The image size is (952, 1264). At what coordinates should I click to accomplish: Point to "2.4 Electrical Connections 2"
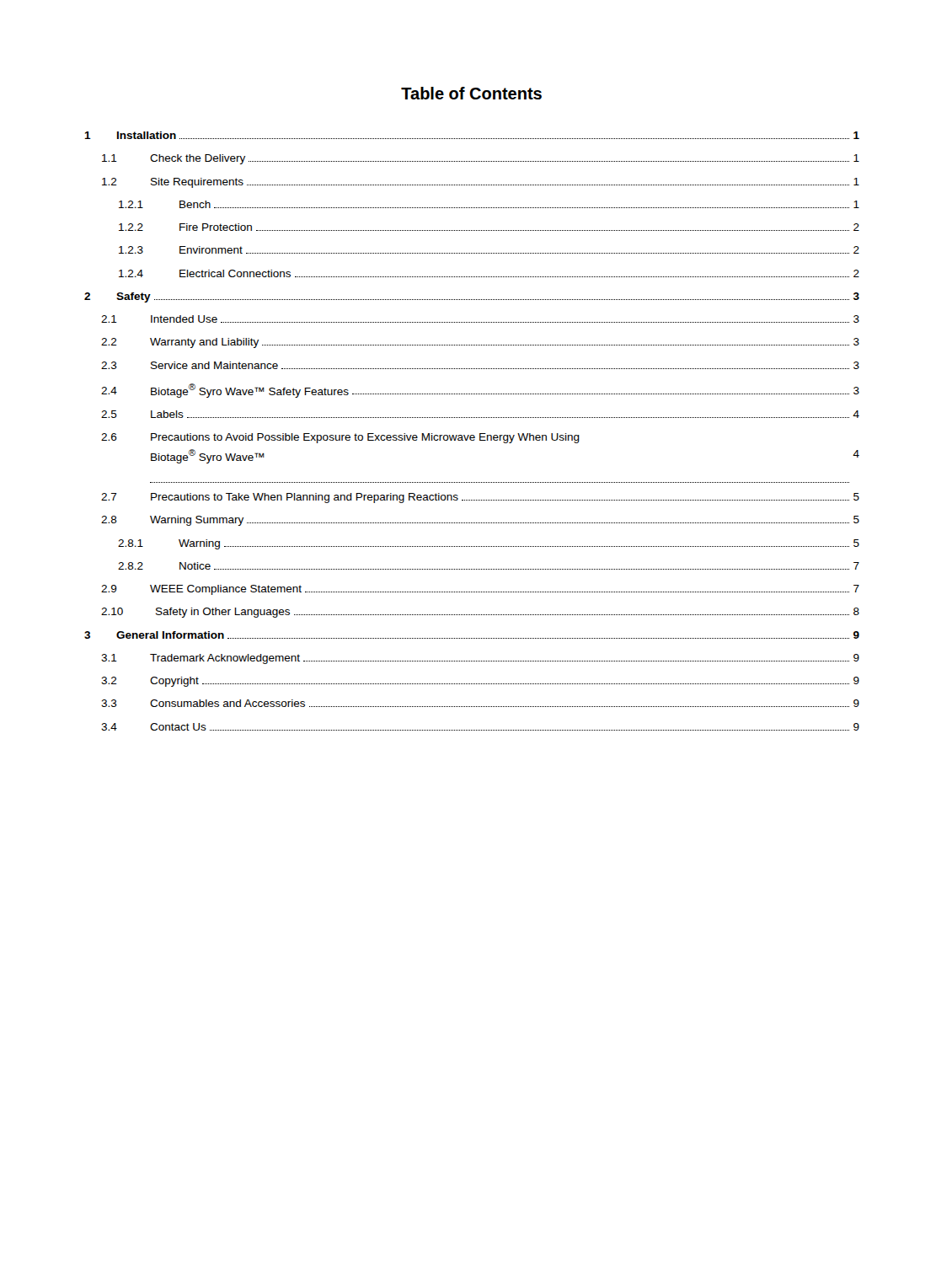pyautogui.click(x=472, y=274)
